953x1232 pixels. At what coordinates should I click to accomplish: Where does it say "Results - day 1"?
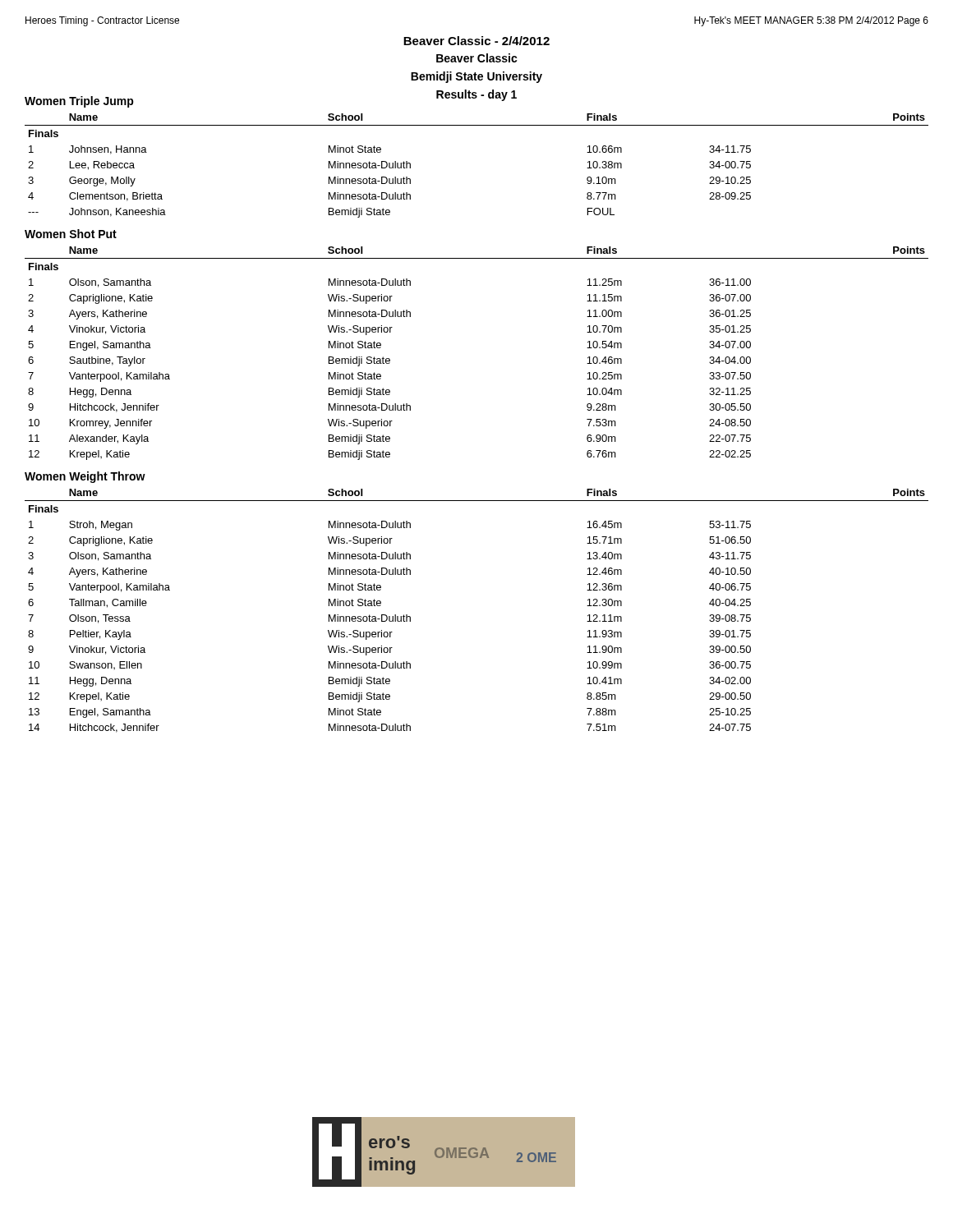(x=476, y=94)
